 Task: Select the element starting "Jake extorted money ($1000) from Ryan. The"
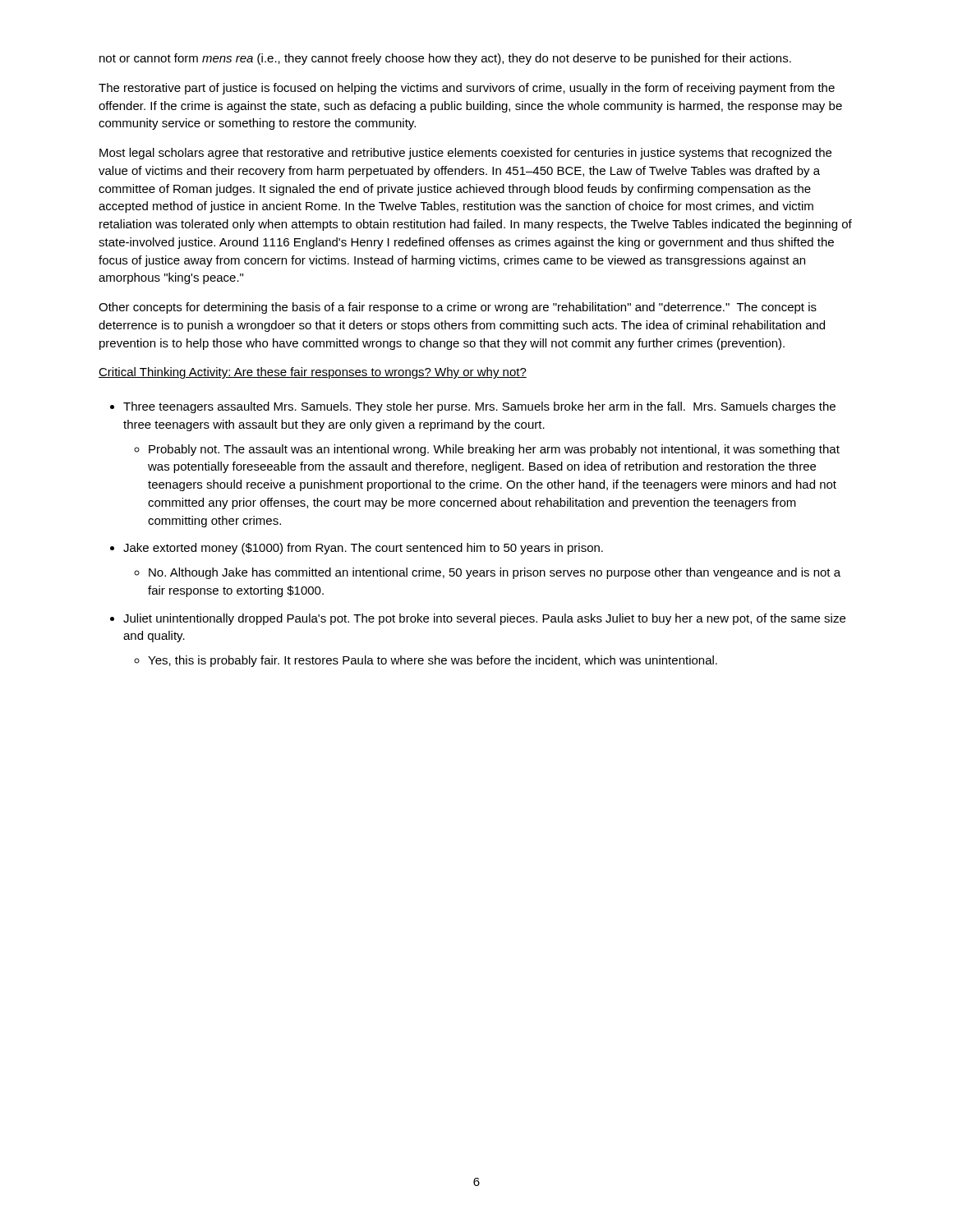(489, 570)
